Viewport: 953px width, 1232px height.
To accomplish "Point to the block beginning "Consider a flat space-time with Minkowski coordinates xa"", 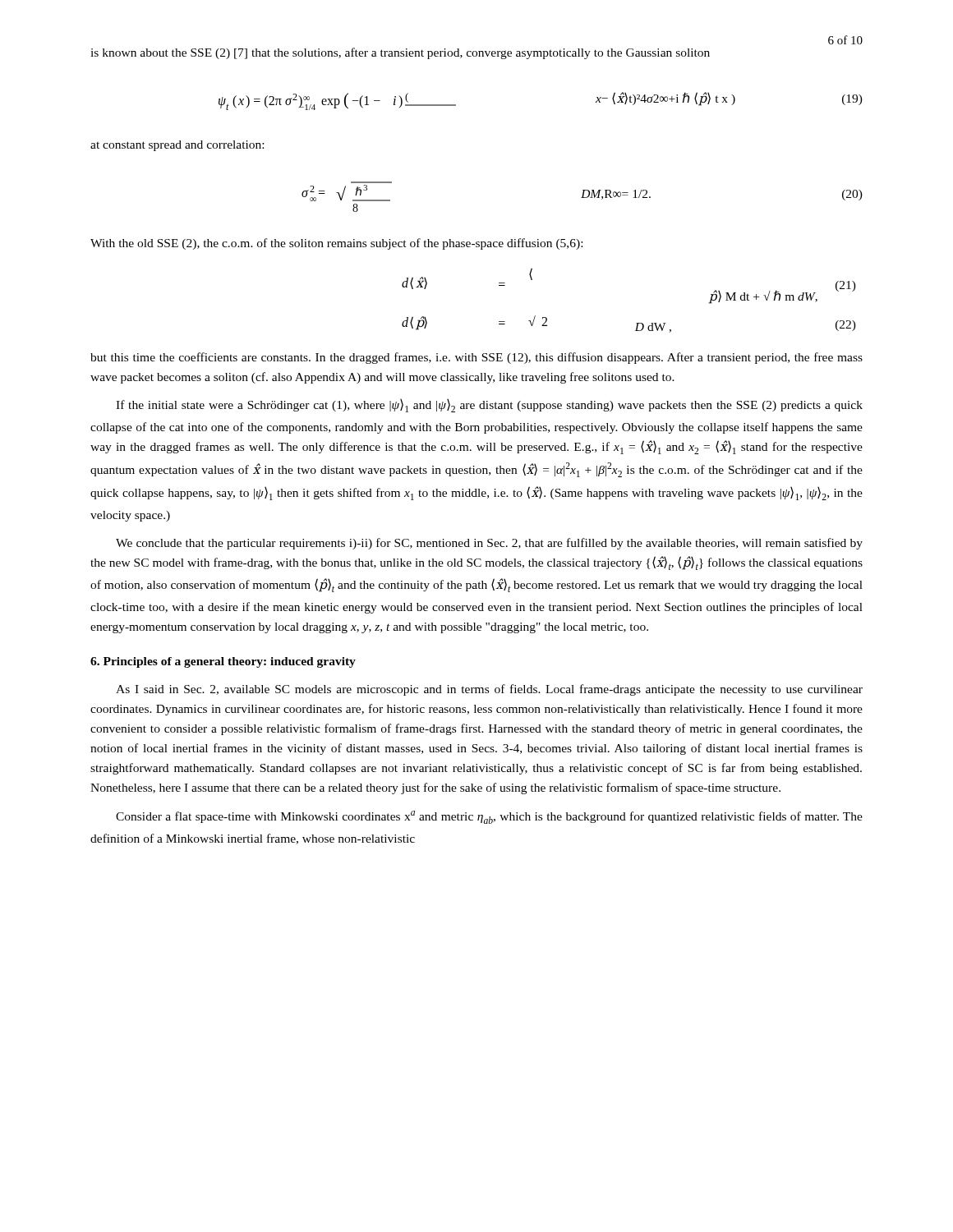I will coord(476,827).
